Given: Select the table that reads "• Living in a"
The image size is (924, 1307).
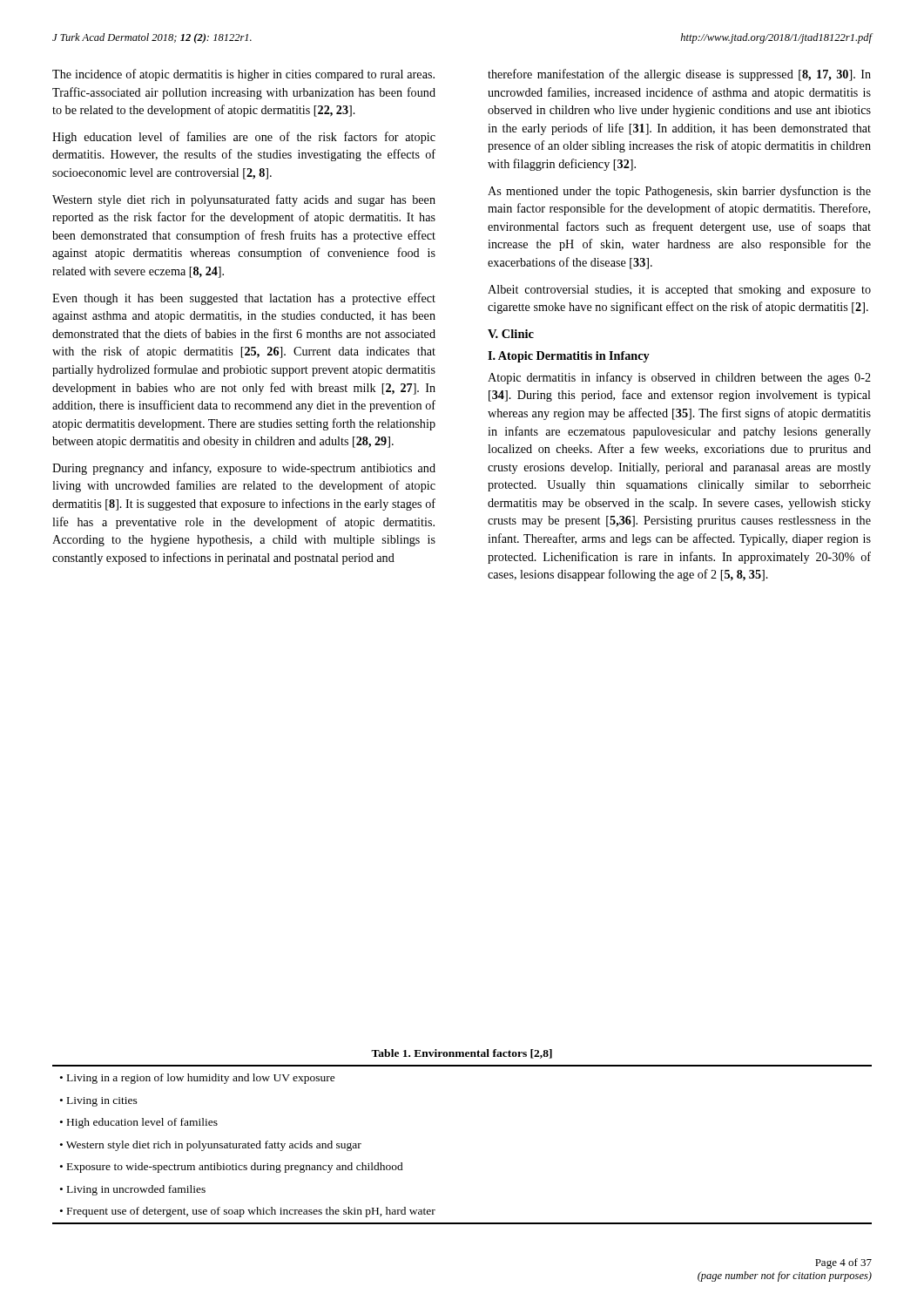Looking at the screenshot, I should click(x=462, y=1145).
